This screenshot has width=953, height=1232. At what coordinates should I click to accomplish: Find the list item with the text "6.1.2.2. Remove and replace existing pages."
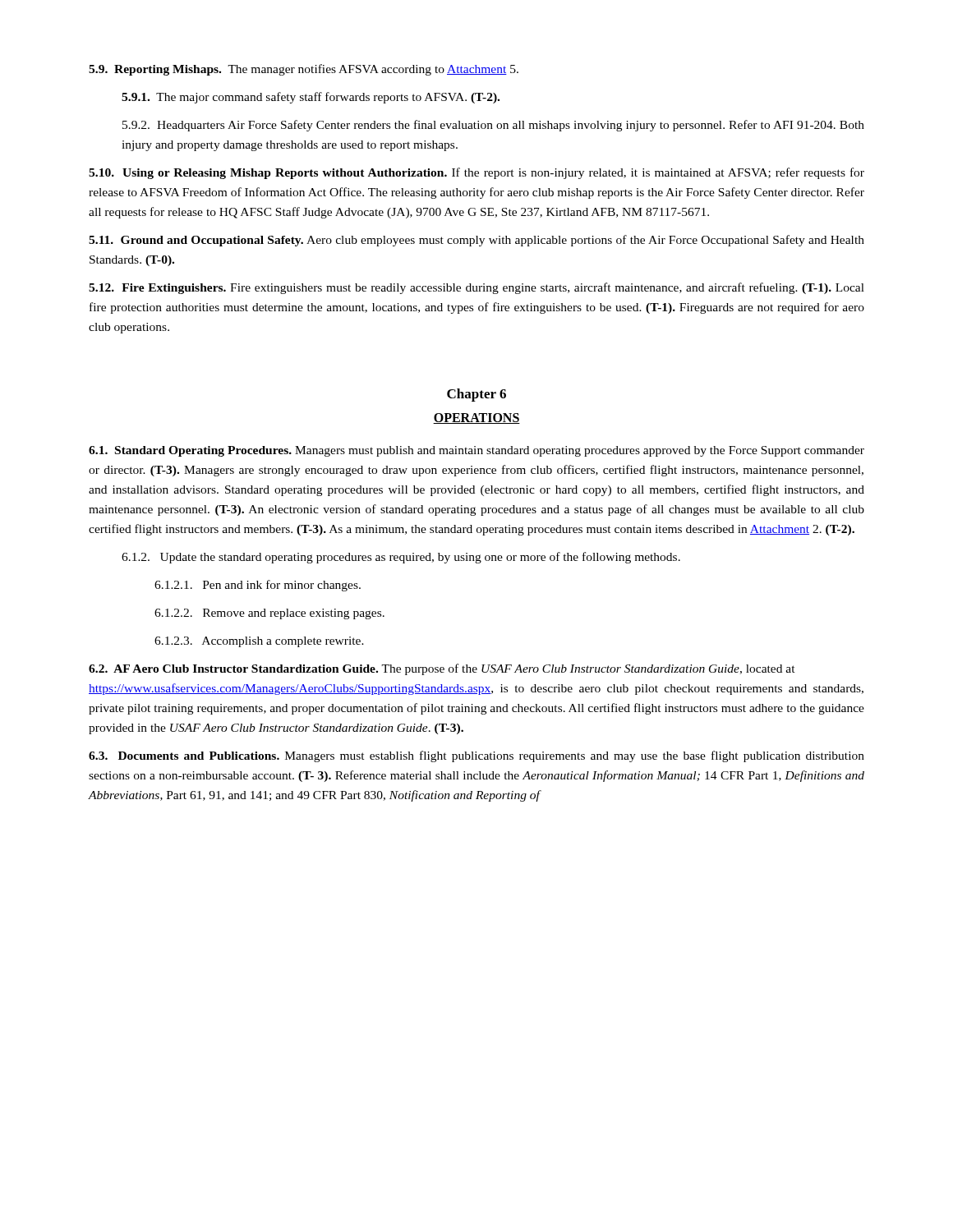point(269,614)
